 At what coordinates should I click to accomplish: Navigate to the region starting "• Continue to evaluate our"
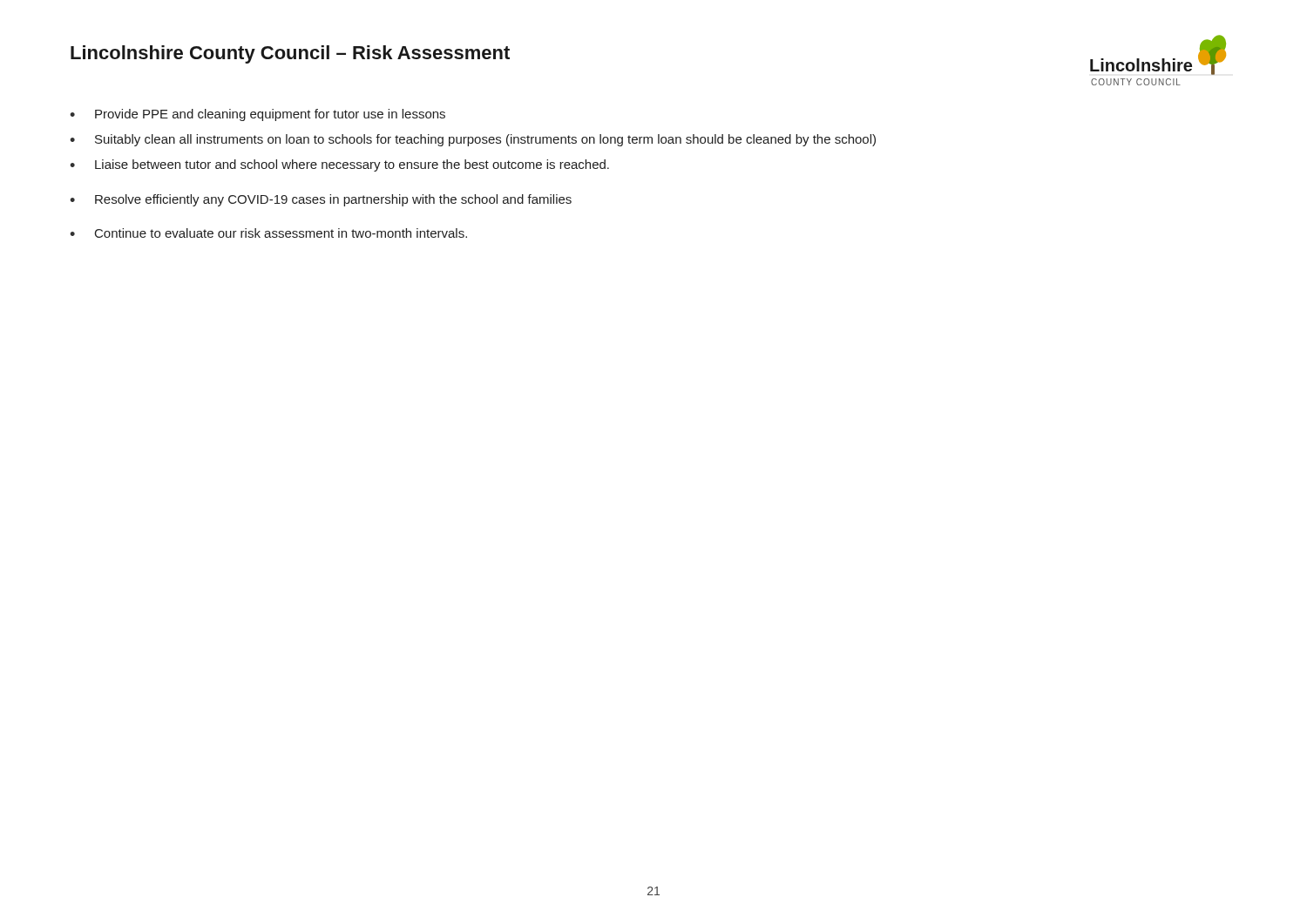269,235
